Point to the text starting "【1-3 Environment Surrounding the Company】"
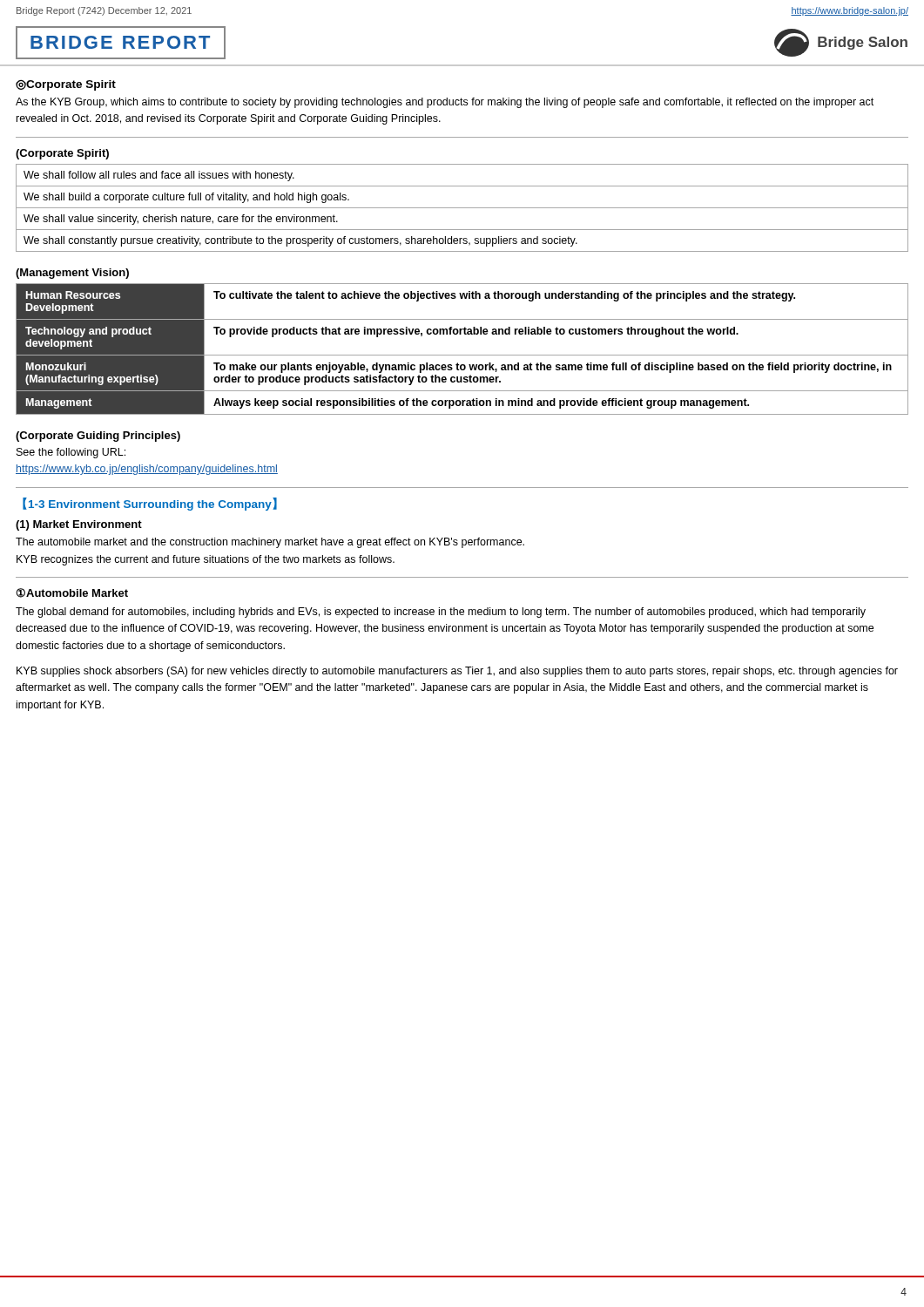924x1307 pixels. click(150, 504)
